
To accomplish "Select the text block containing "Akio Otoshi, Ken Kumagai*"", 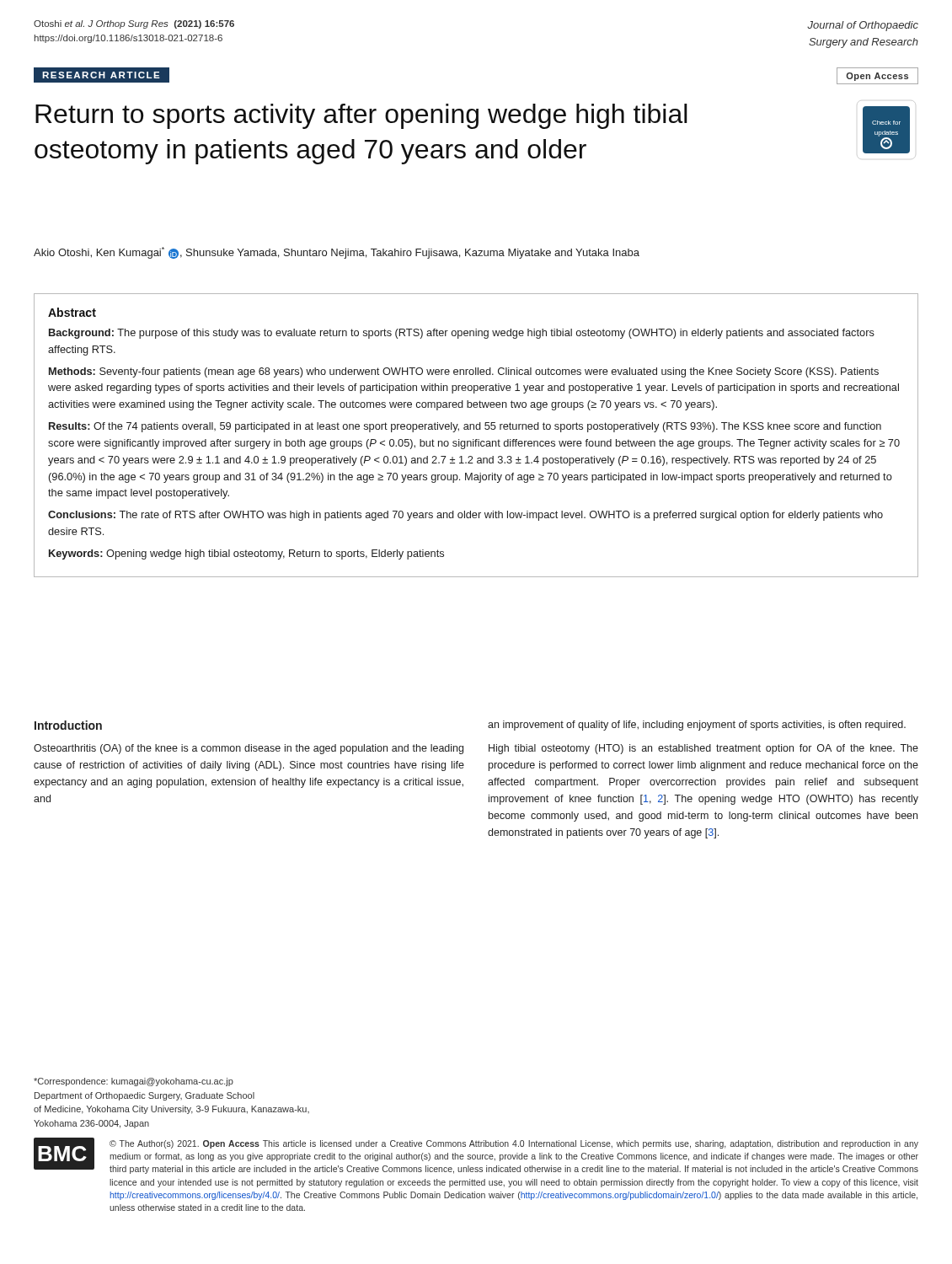I will (337, 252).
